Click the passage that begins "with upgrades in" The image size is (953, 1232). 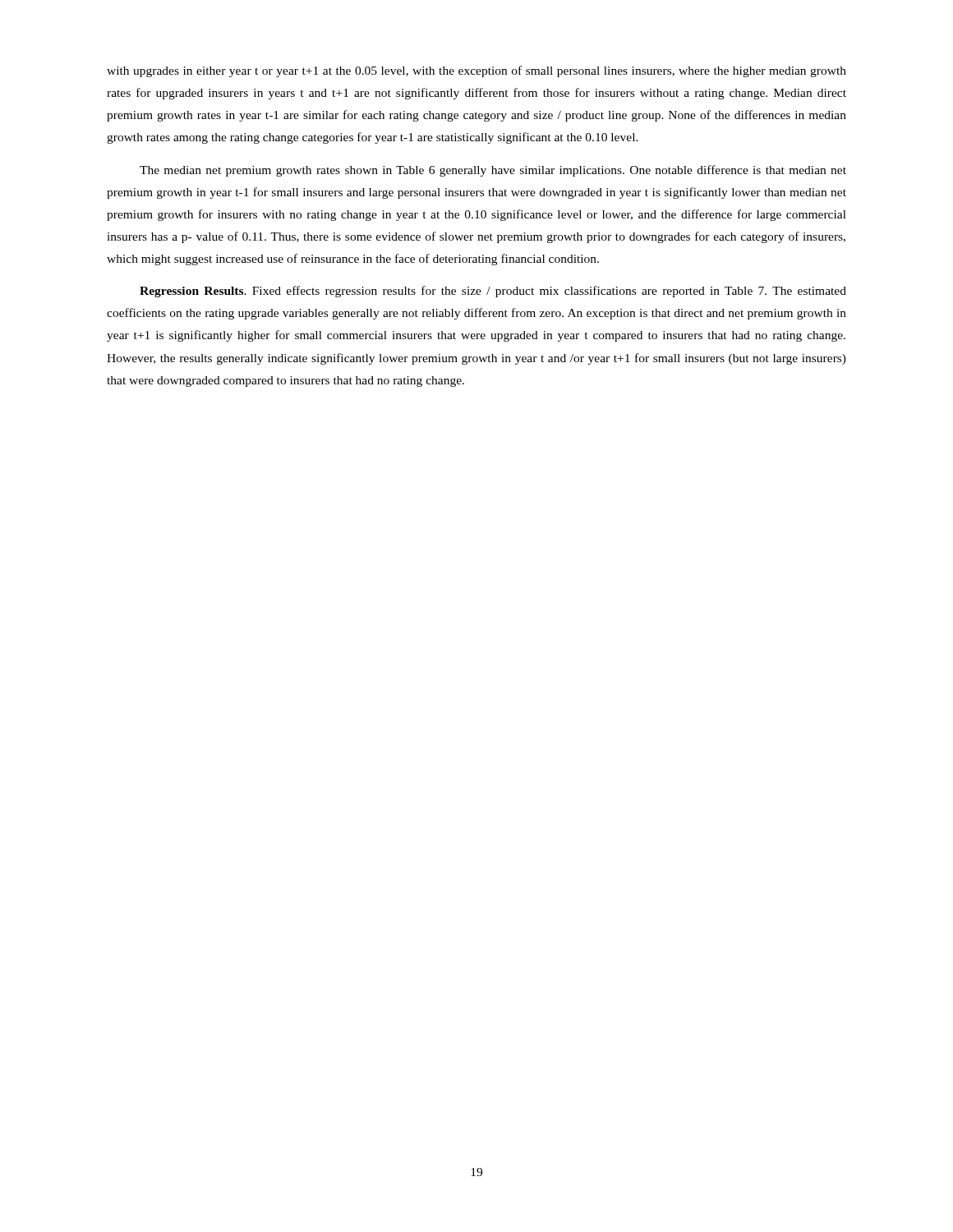tap(476, 104)
